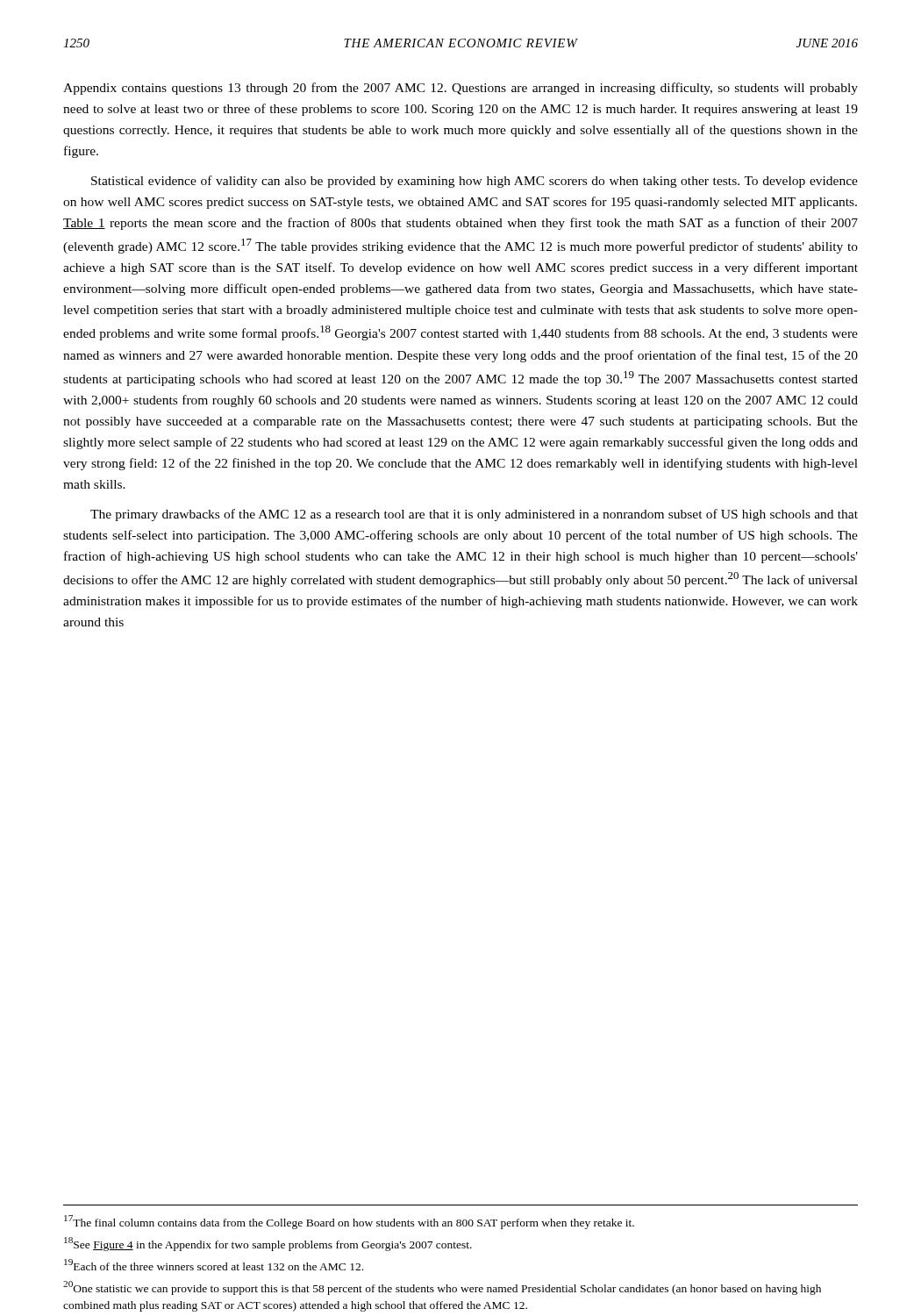Viewport: 921px width, 1316px height.
Task: Where is the passage that starts "17The final column contains data from the College"?
Action: pyautogui.click(x=349, y=1221)
